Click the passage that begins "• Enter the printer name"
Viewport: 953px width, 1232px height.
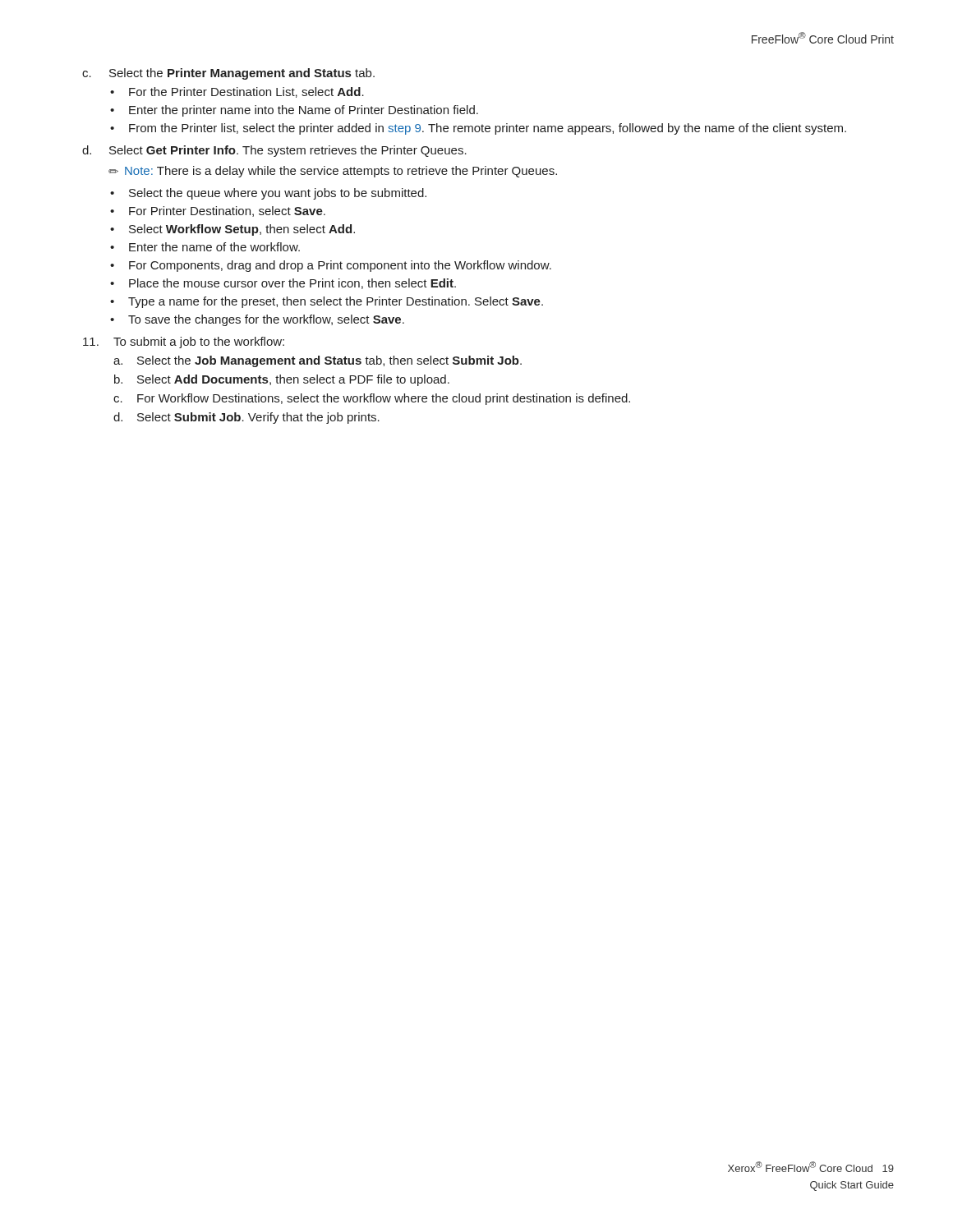point(294,111)
